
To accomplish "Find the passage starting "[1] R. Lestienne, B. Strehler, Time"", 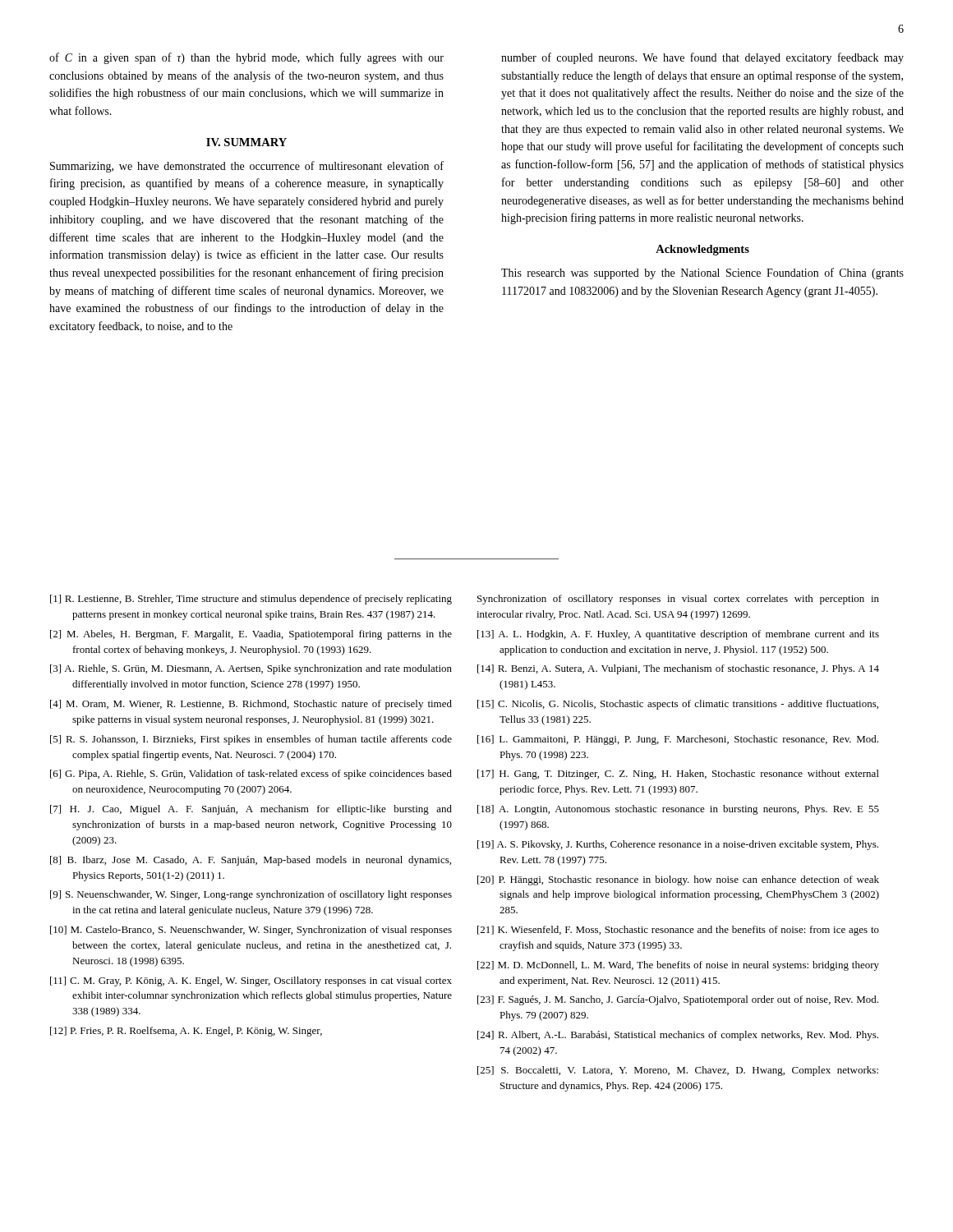I will pos(251,606).
